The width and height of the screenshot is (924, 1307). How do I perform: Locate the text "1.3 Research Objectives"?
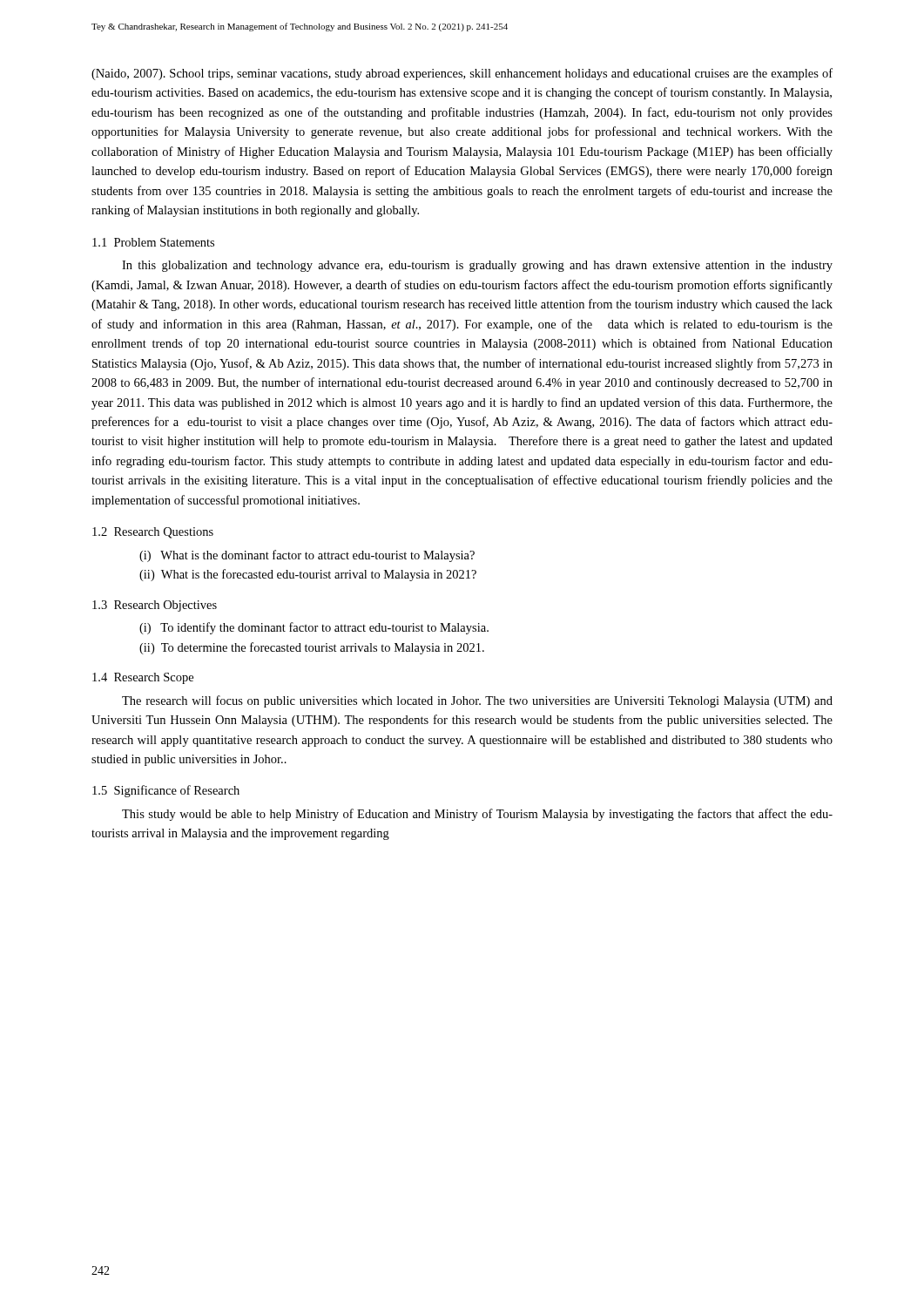point(154,604)
